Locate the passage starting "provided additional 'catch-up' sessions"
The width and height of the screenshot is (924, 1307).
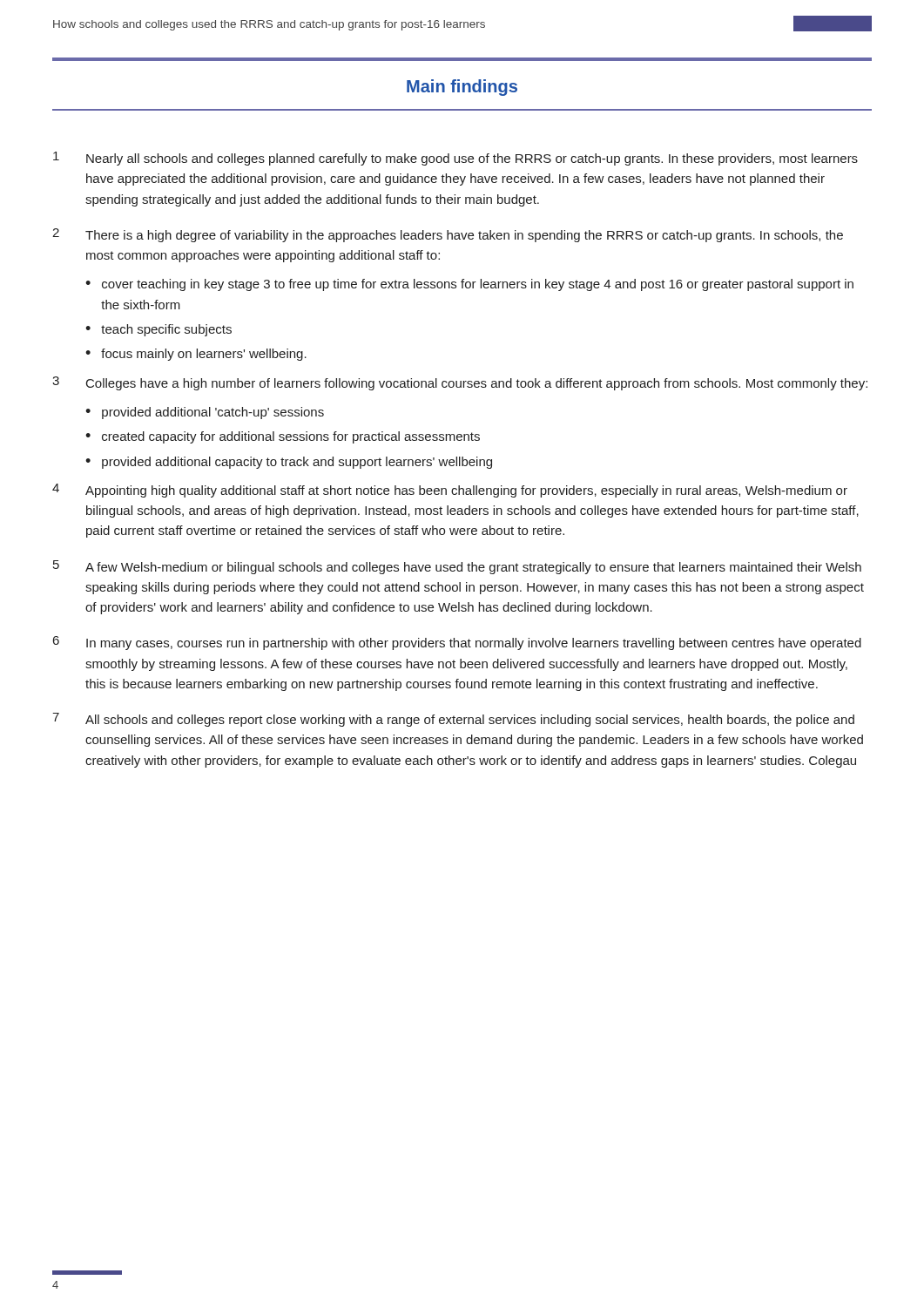[x=213, y=412]
